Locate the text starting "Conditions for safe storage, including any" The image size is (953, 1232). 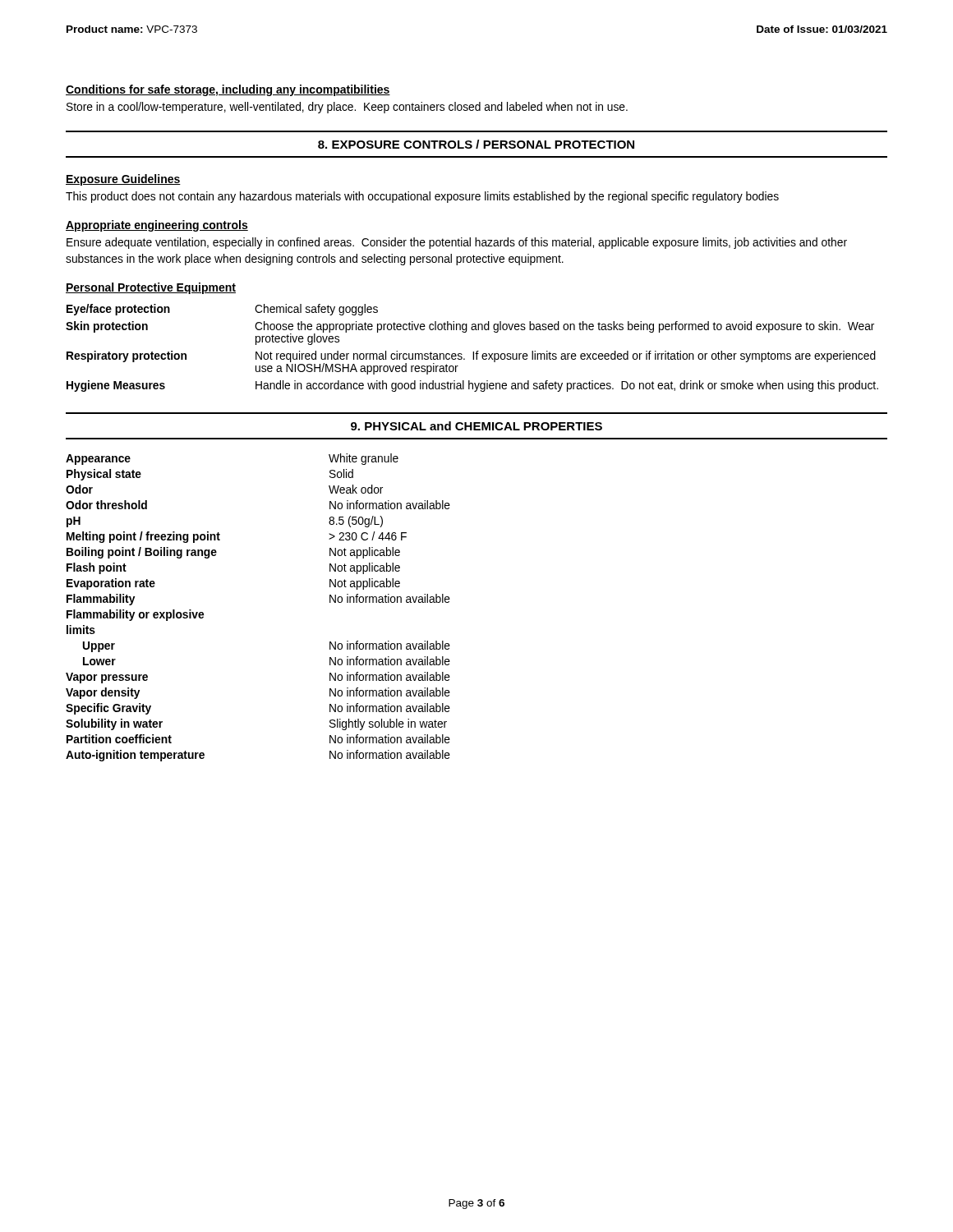click(x=228, y=90)
